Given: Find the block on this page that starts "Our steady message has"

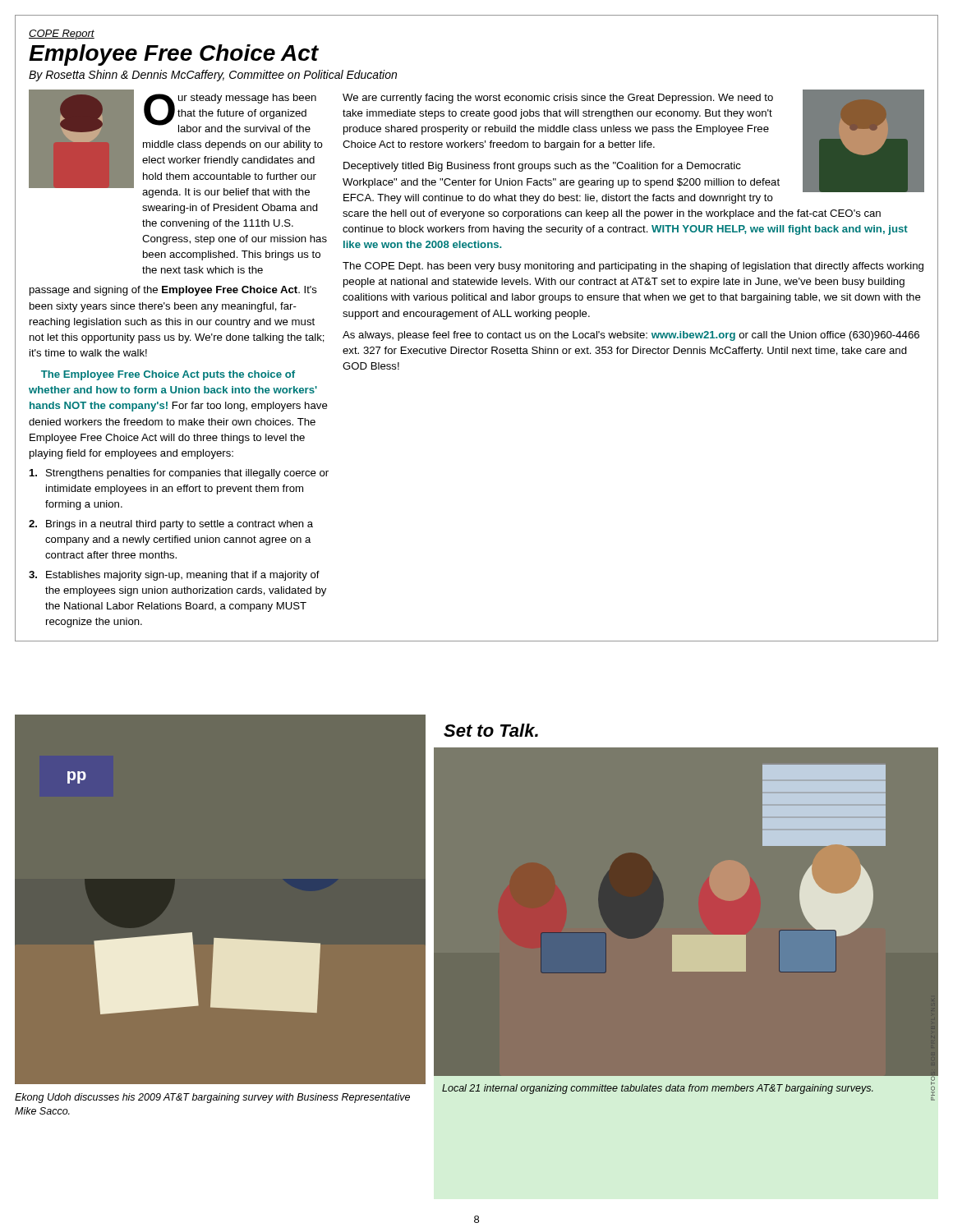Looking at the screenshot, I should click(x=235, y=183).
